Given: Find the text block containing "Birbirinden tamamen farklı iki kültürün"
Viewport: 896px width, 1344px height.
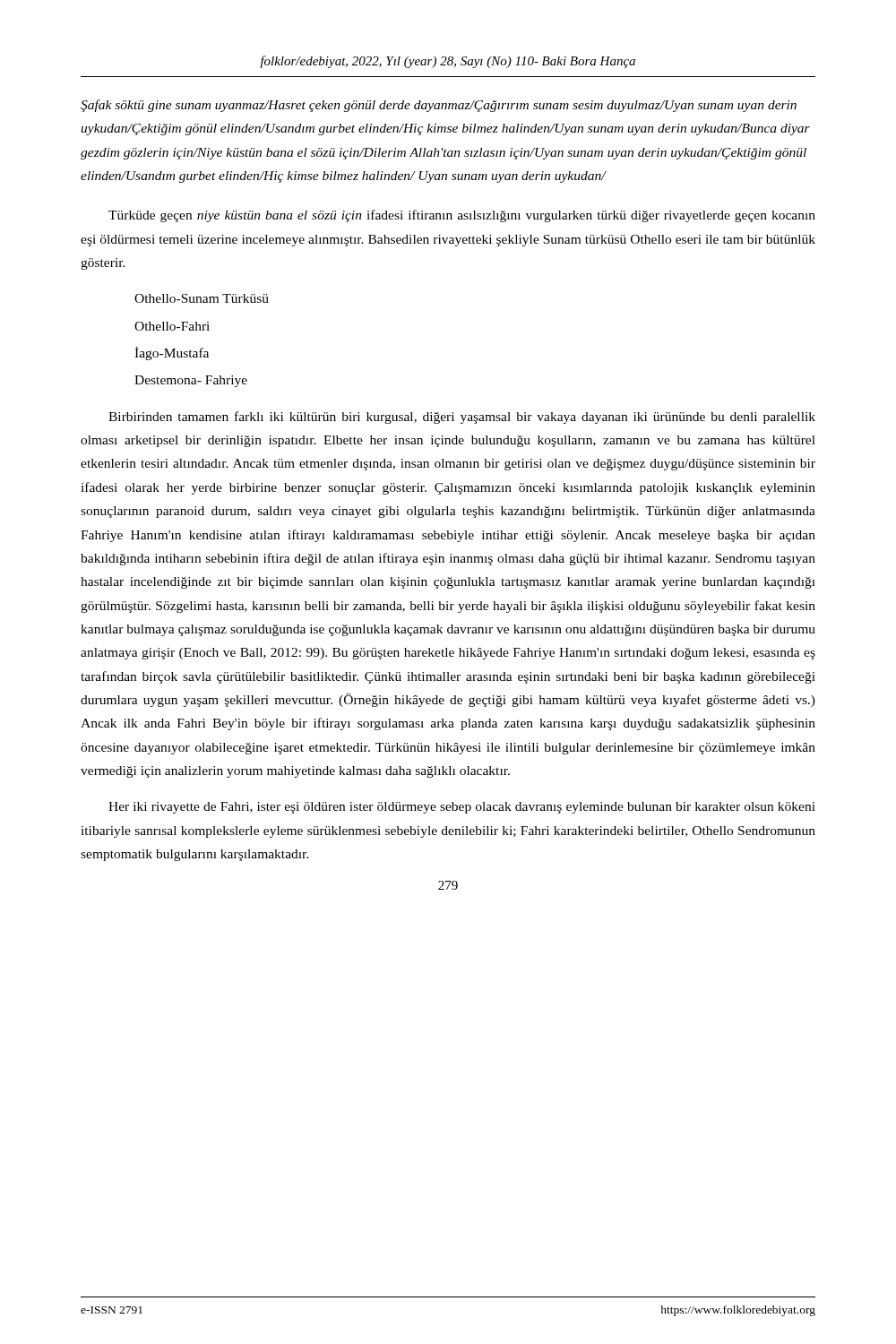Looking at the screenshot, I should click(x=448, y=593).
